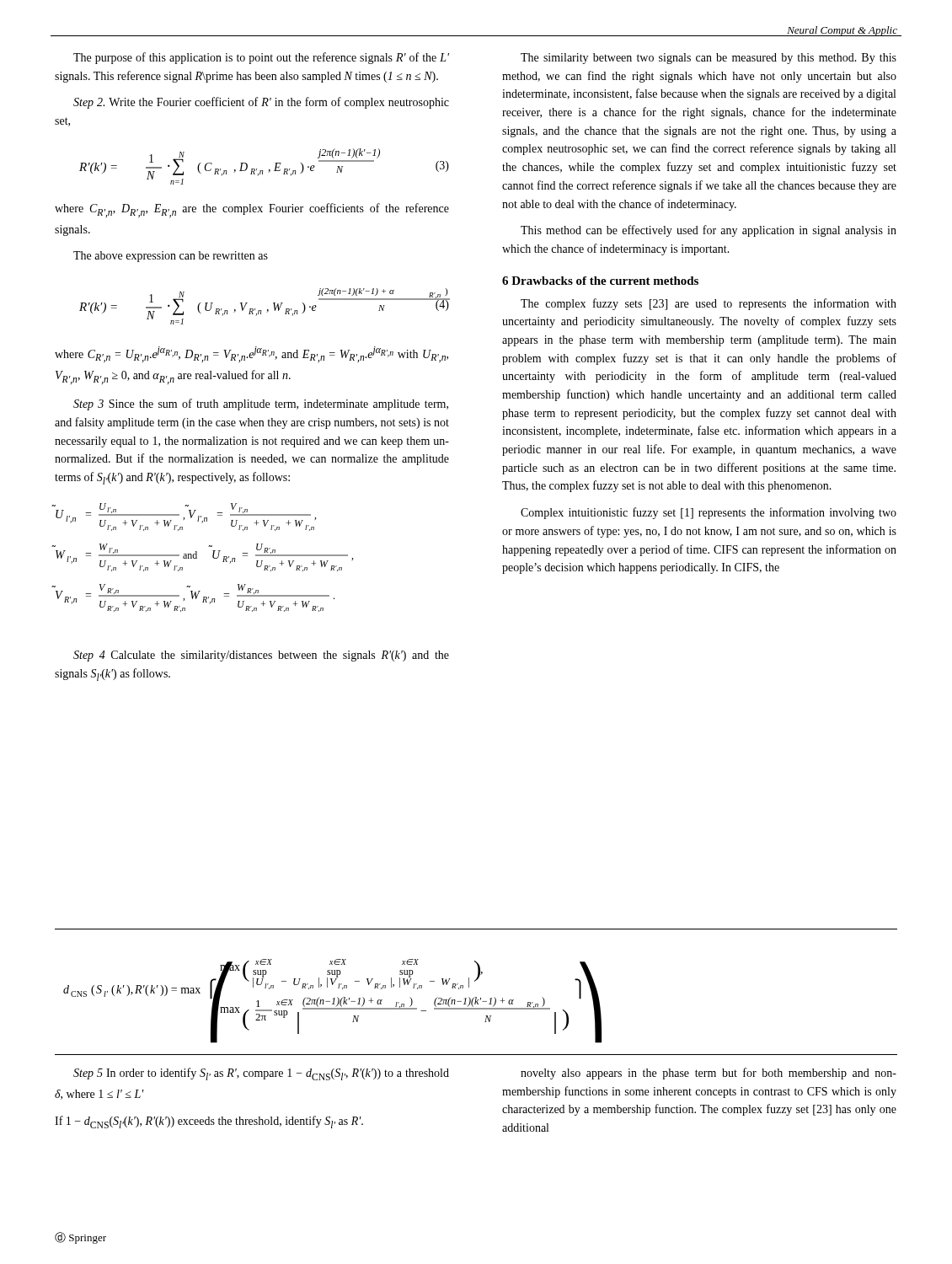Find the text block starting "Step 5 In order to identify"
Screen dimensions: 1264x952
[252, 1084]
